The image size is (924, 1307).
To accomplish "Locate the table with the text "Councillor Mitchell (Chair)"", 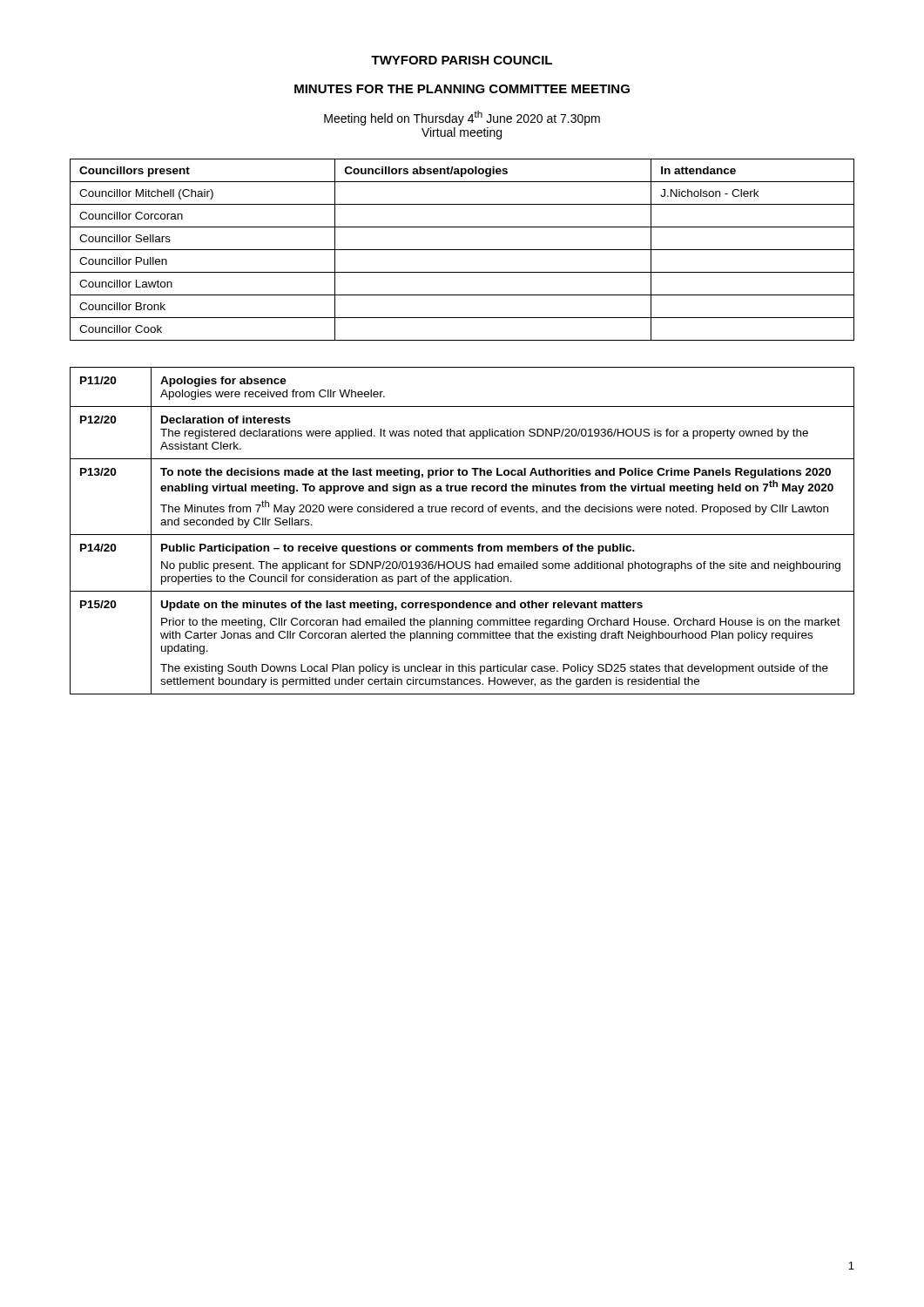I will pos(462,249).
